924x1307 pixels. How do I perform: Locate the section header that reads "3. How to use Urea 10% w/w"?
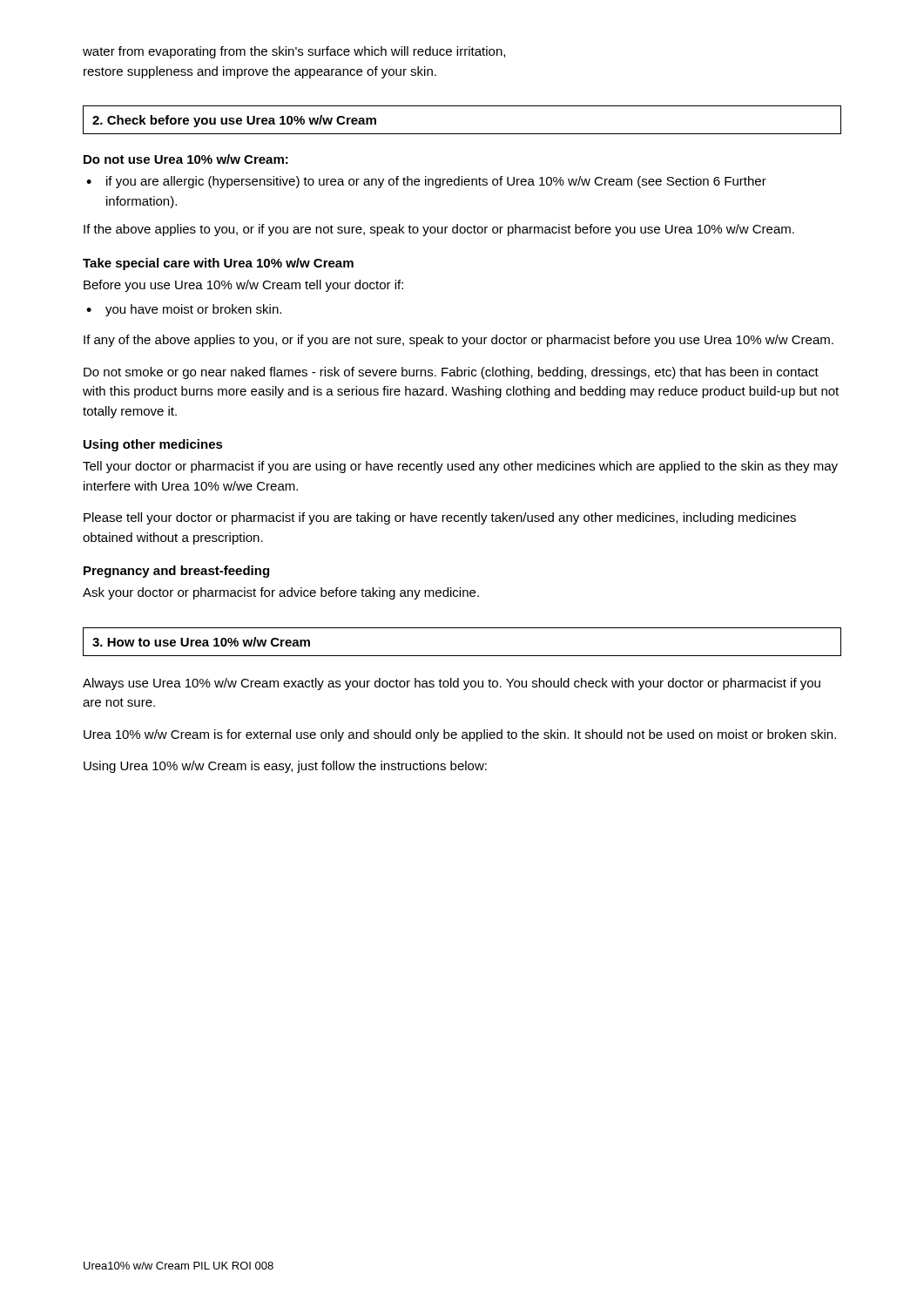[202, 641]
